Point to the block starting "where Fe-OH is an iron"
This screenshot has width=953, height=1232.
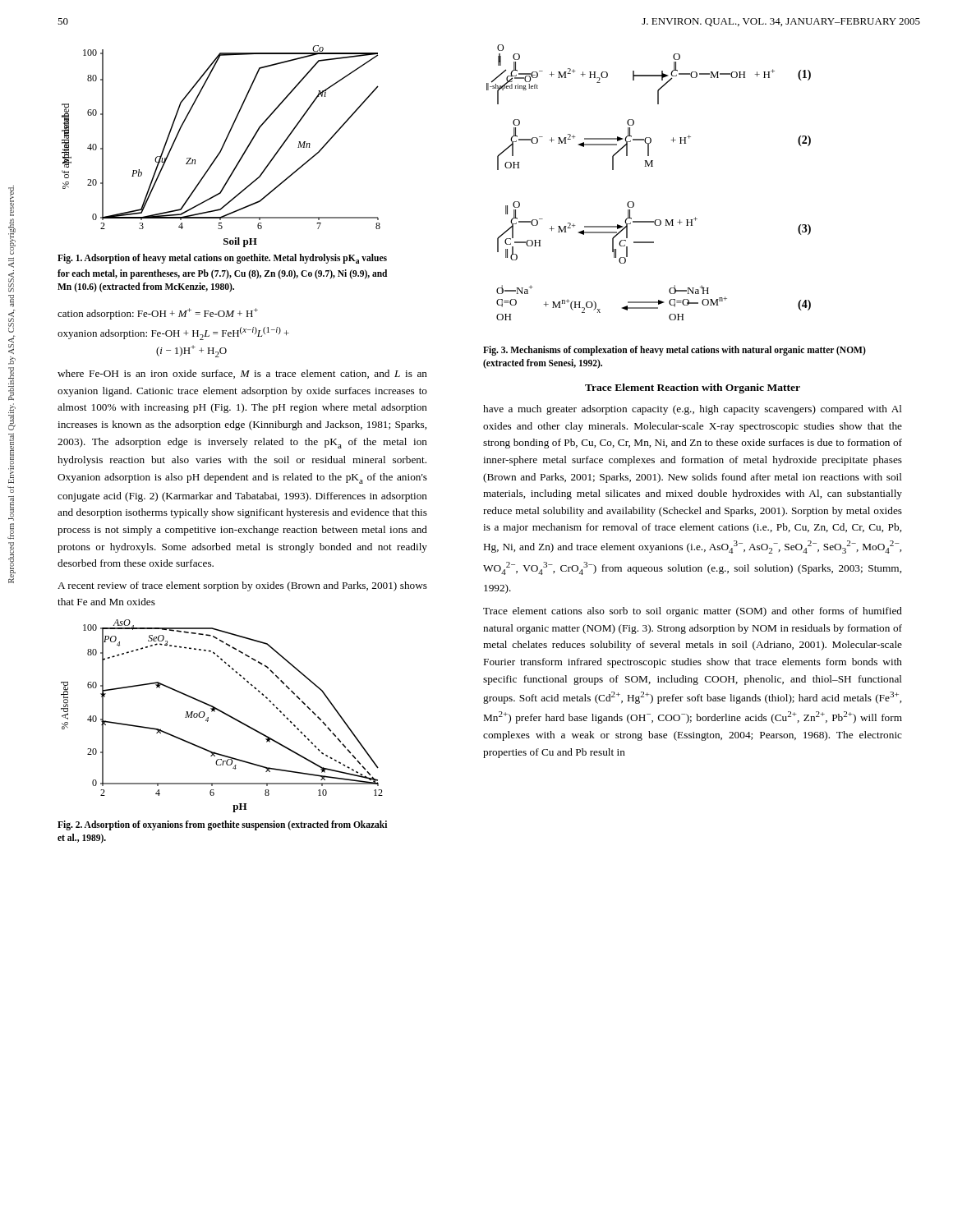click(242, 468)
